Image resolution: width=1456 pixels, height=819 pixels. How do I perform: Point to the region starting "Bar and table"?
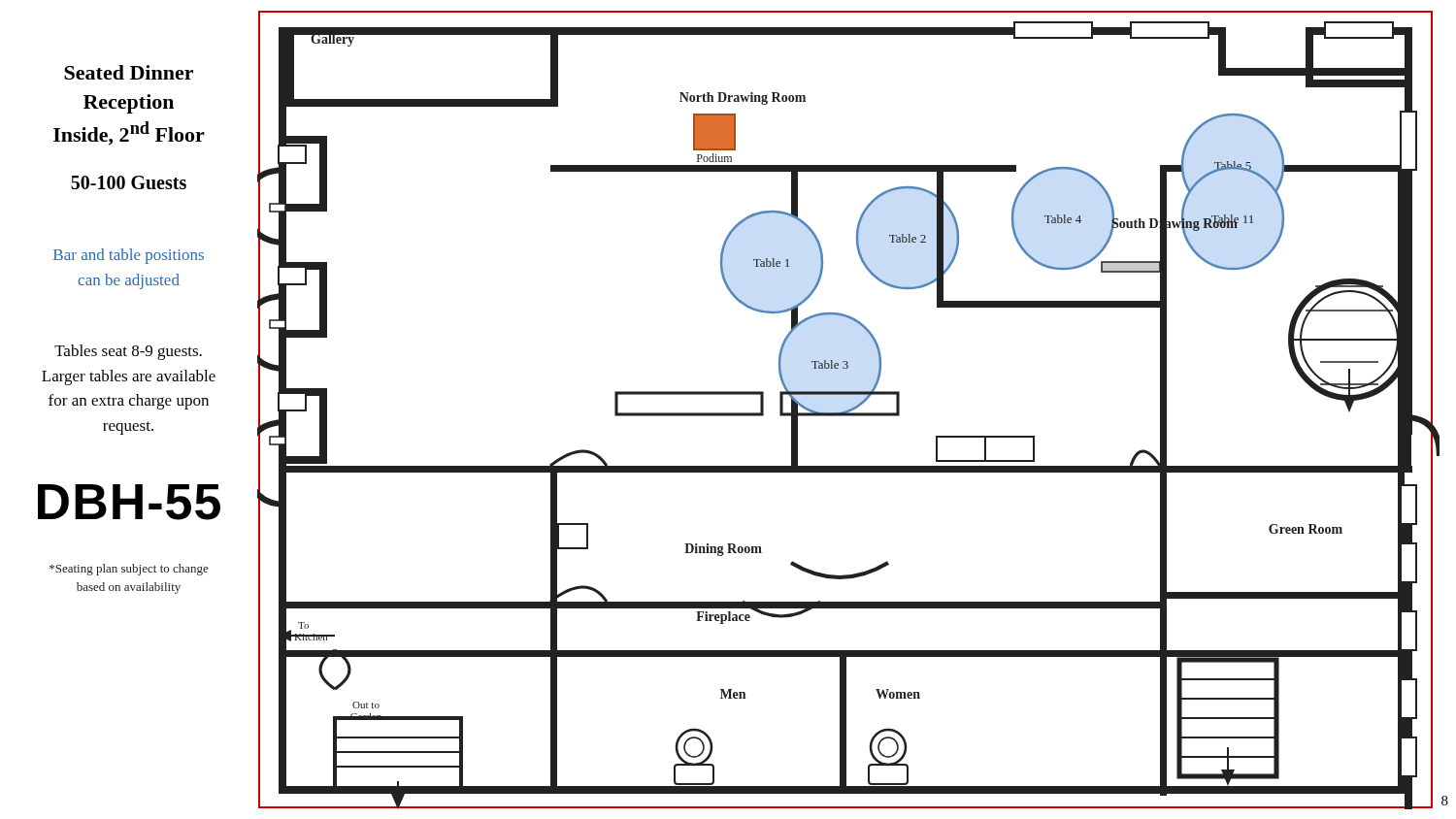coord(129,267)
